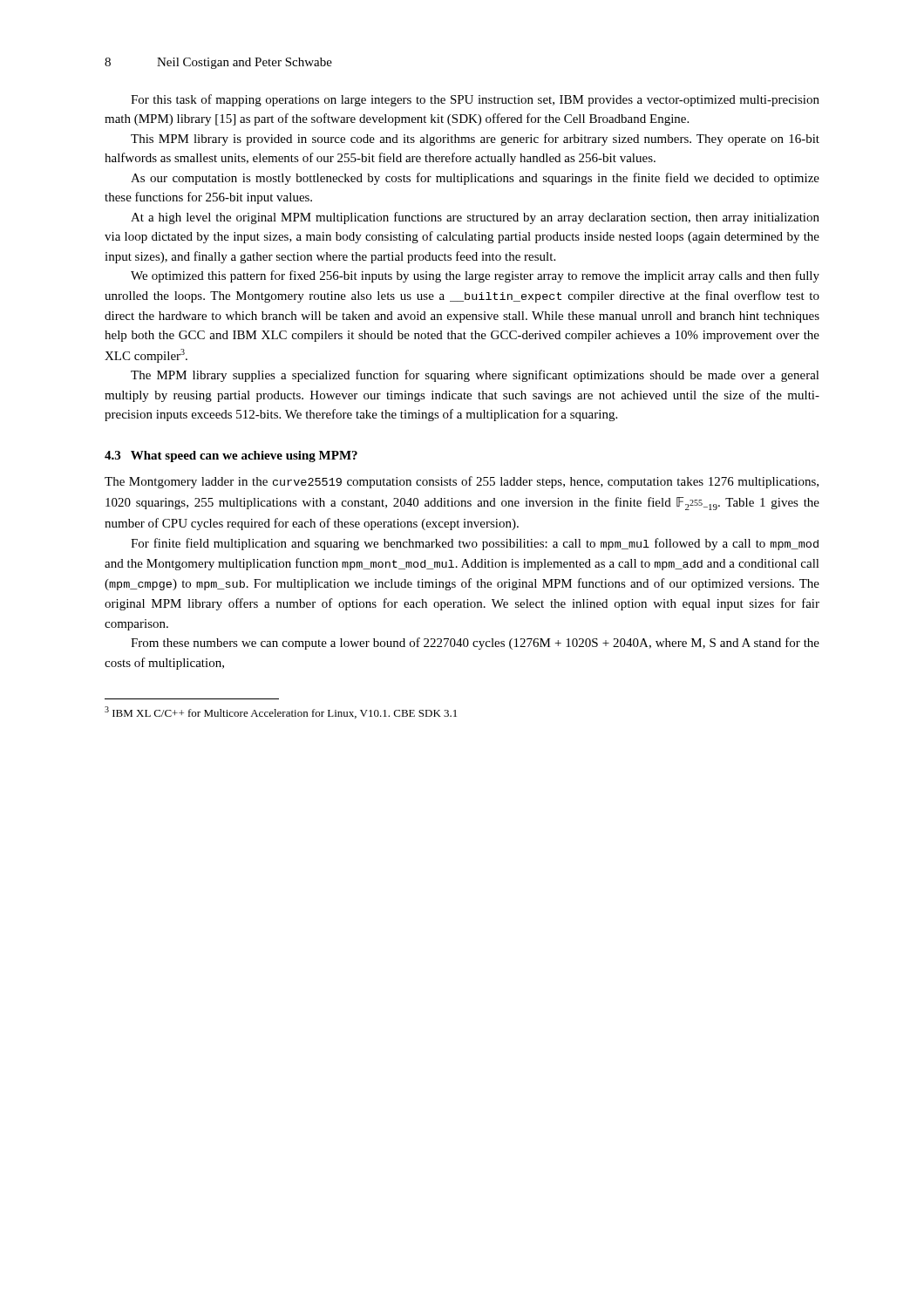Image resolution: width=924 pixels, height=1308 pixels.
Task: Navigate to the block starting "For this task of mapping operations on"
Action: point(462,109)
